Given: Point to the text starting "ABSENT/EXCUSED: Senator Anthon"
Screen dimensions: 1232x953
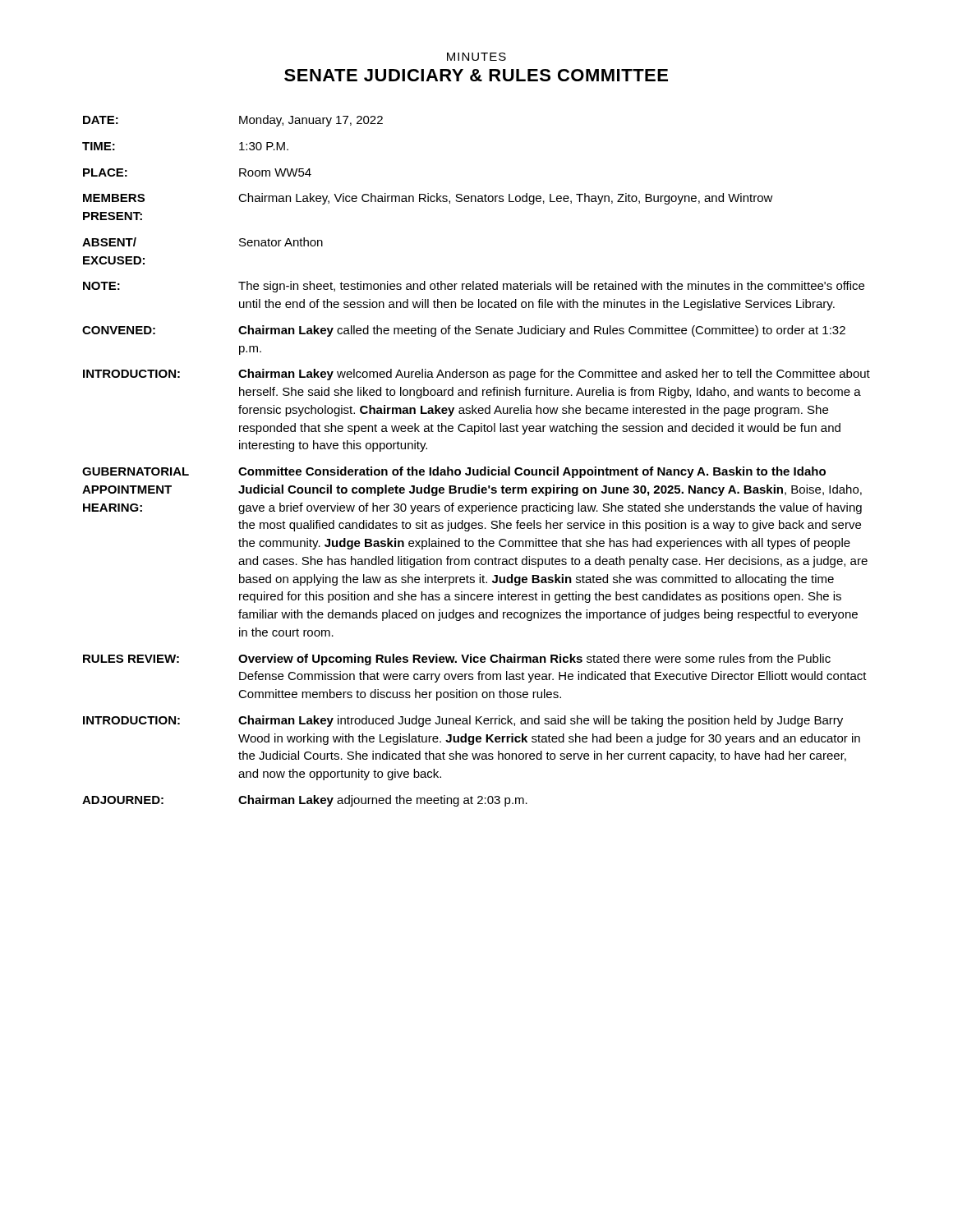Looking at the screenshot, I should (x=112, y=242).
